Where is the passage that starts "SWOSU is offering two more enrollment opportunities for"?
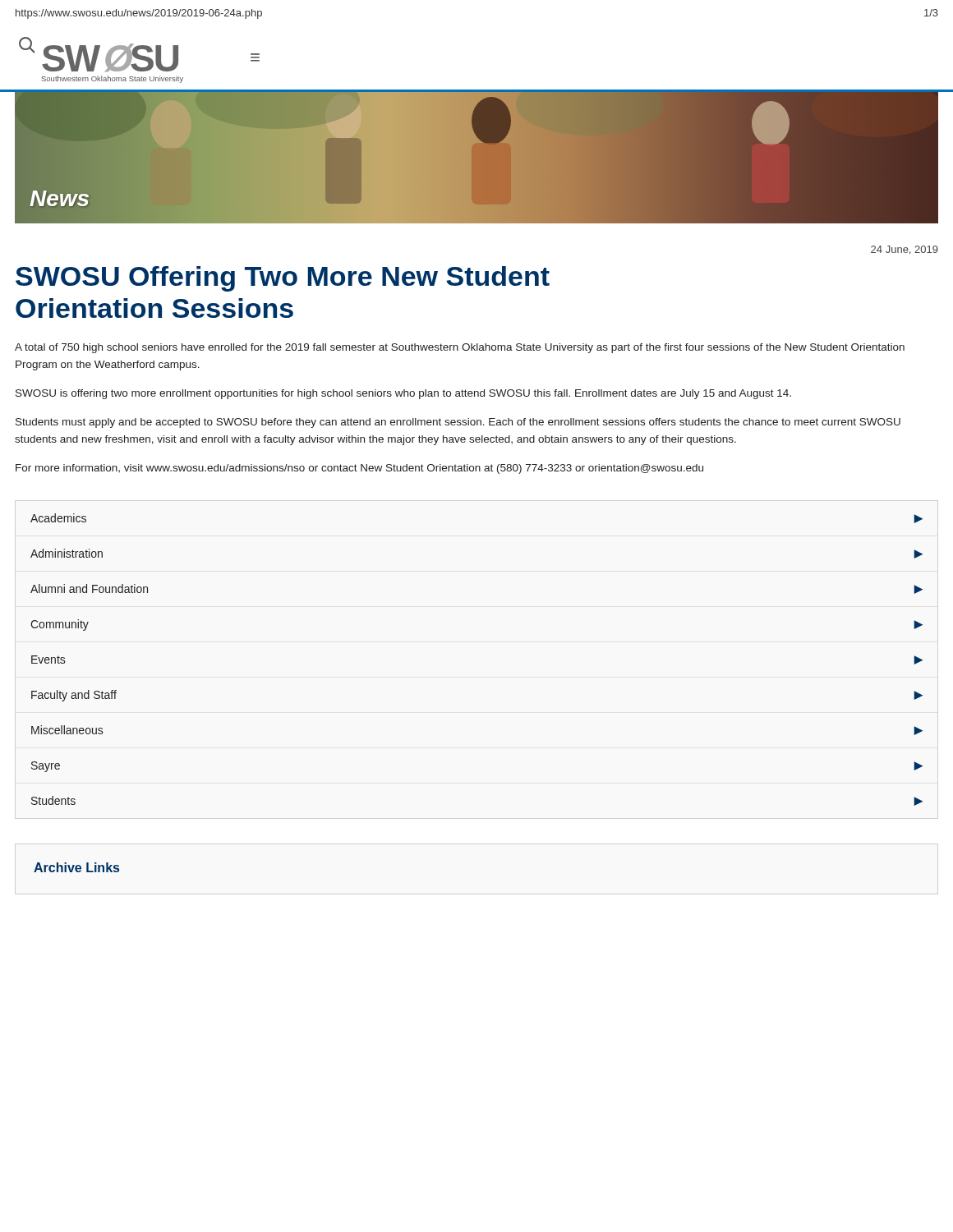This screenshot has height=1232, width=953. click(476, 394)
